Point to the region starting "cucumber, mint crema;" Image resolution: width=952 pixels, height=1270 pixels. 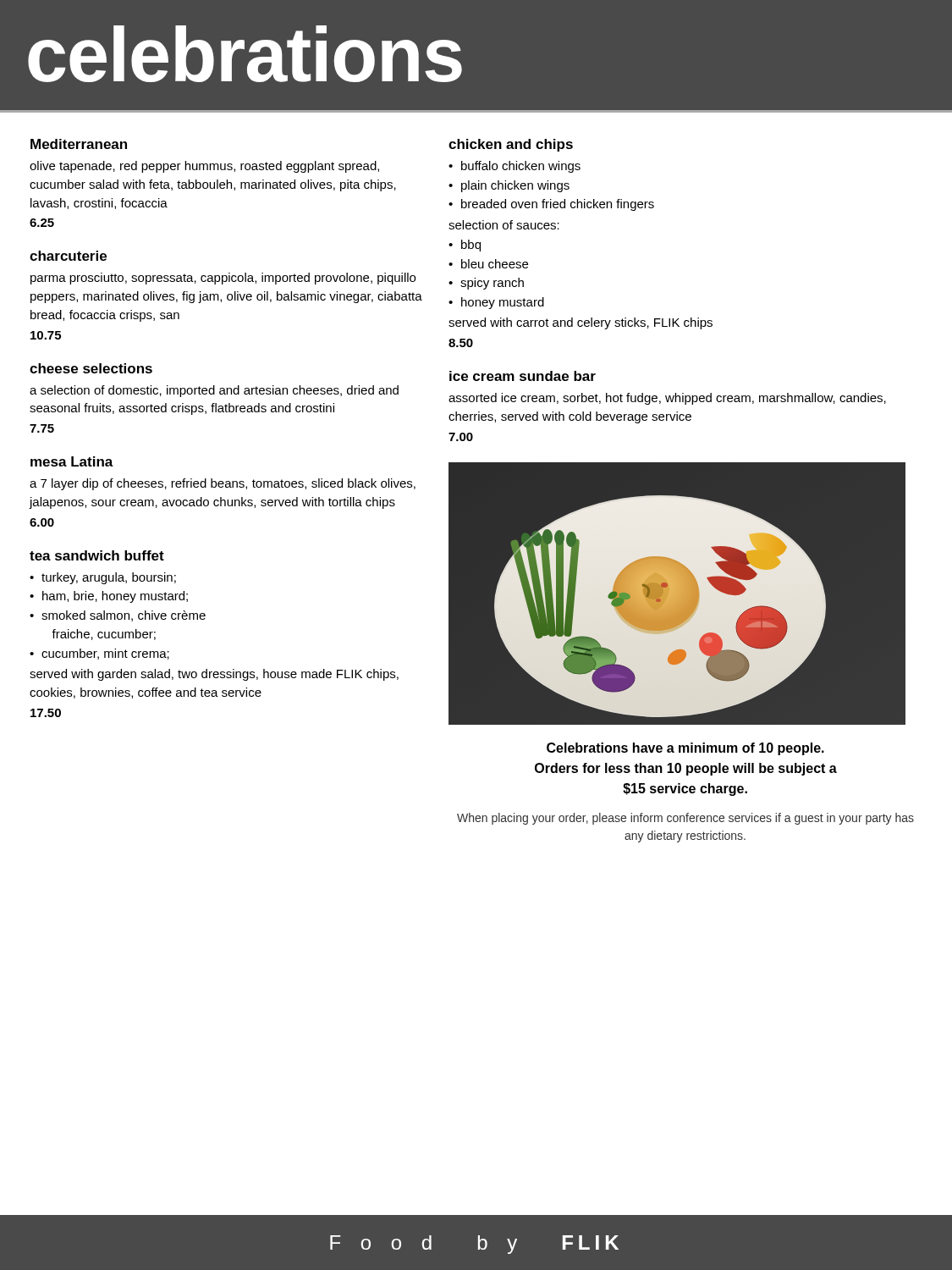(106, 653)
